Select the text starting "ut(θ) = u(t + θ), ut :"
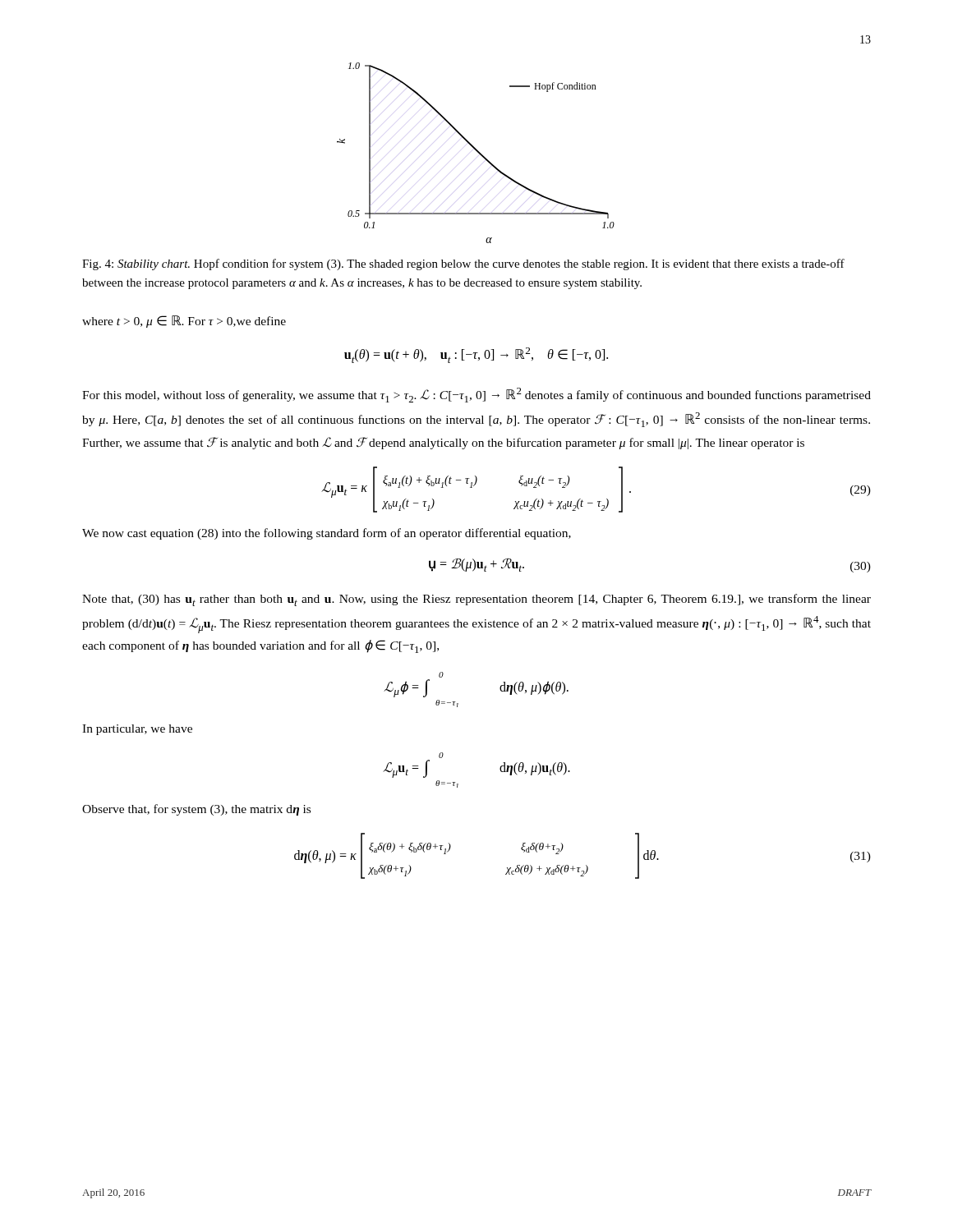The image size is (953, 1232). (x=476, y=355)
